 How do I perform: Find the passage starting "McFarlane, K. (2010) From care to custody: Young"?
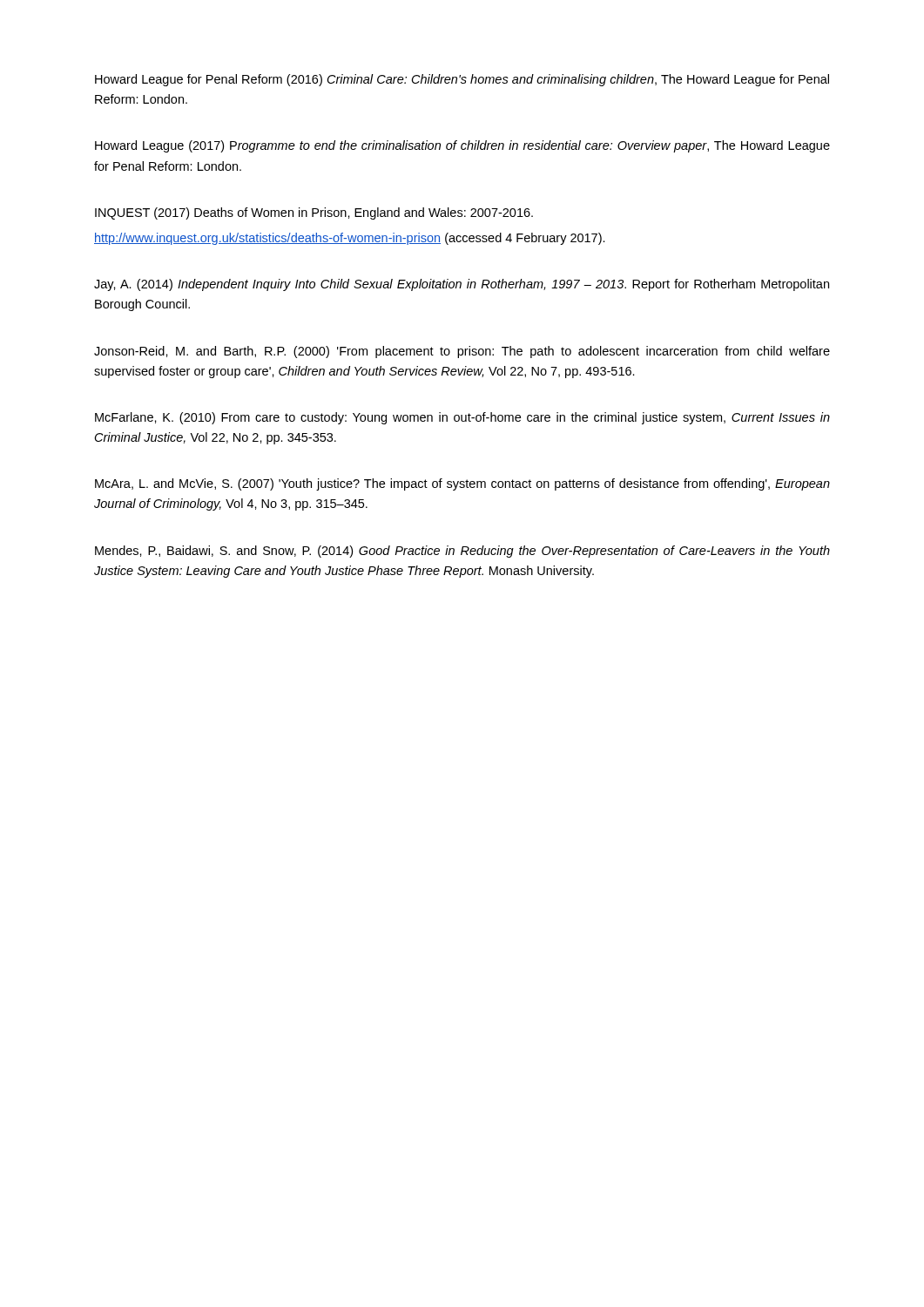pyautogui.click(x=462, y=428)
